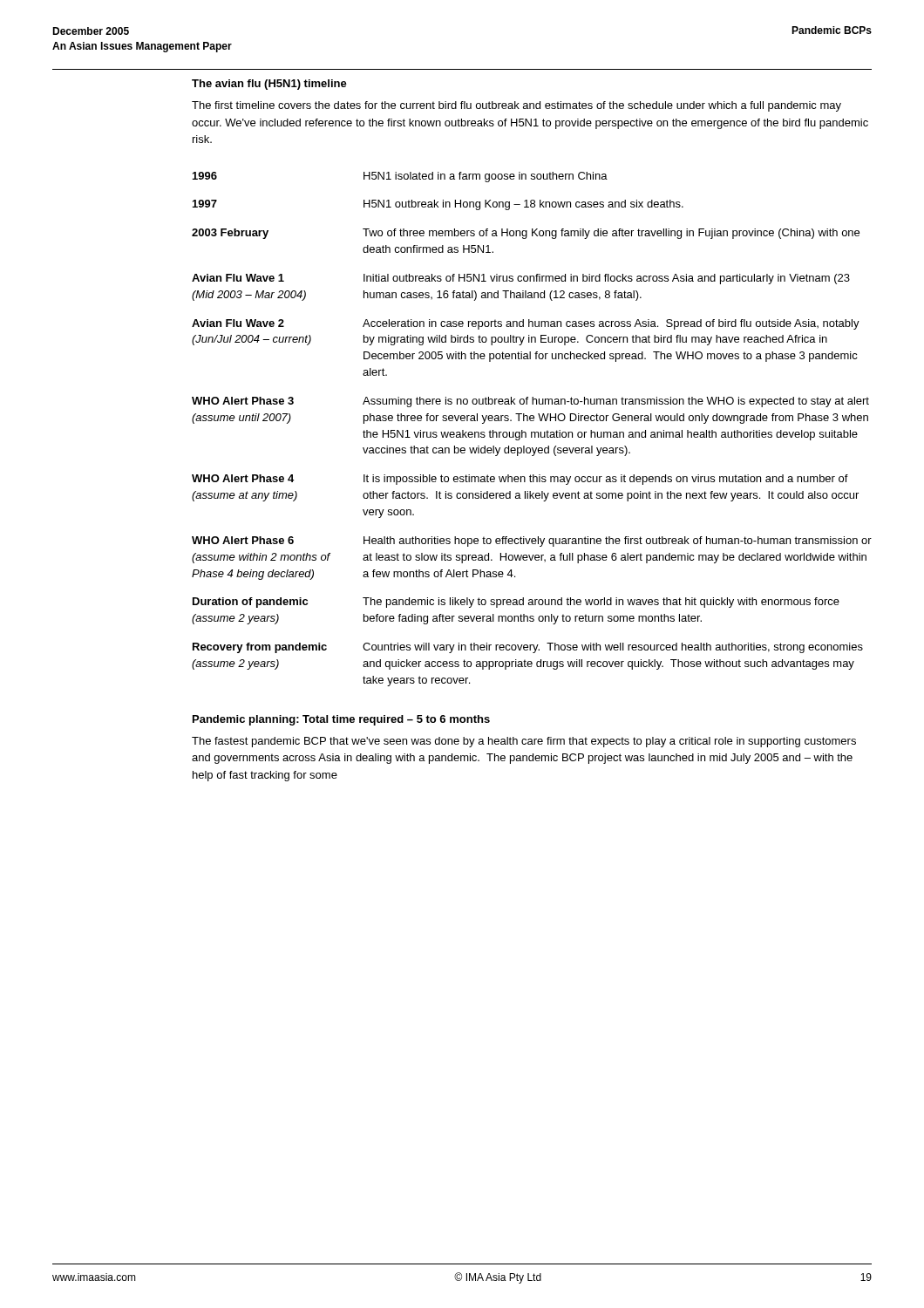This screenshot has width=924, height=1308.
Task: Click on the section header that says "The avian flu (H5N1)"
Action: [x=269, y=83]
